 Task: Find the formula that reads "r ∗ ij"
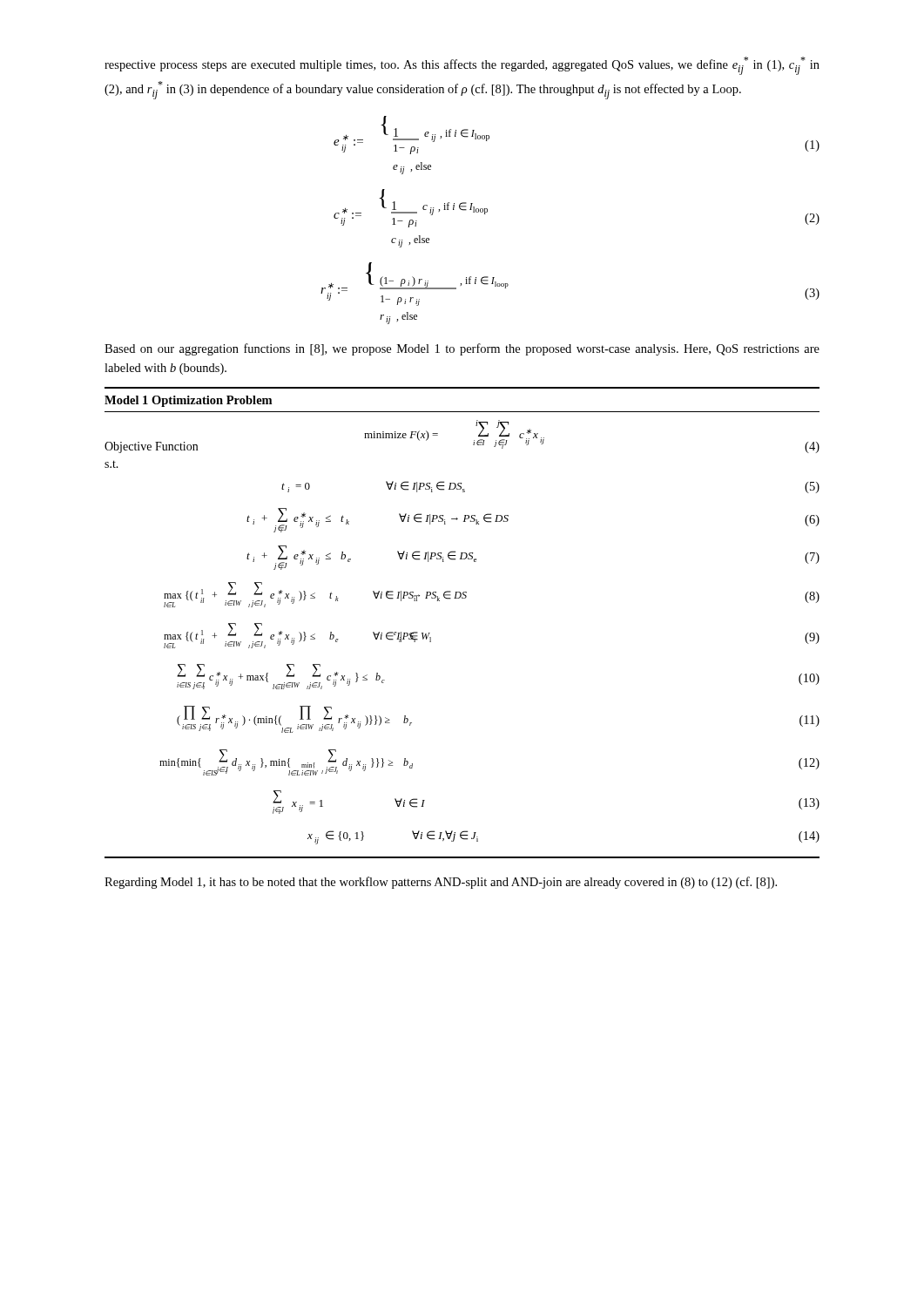click(x=462, y=294)
